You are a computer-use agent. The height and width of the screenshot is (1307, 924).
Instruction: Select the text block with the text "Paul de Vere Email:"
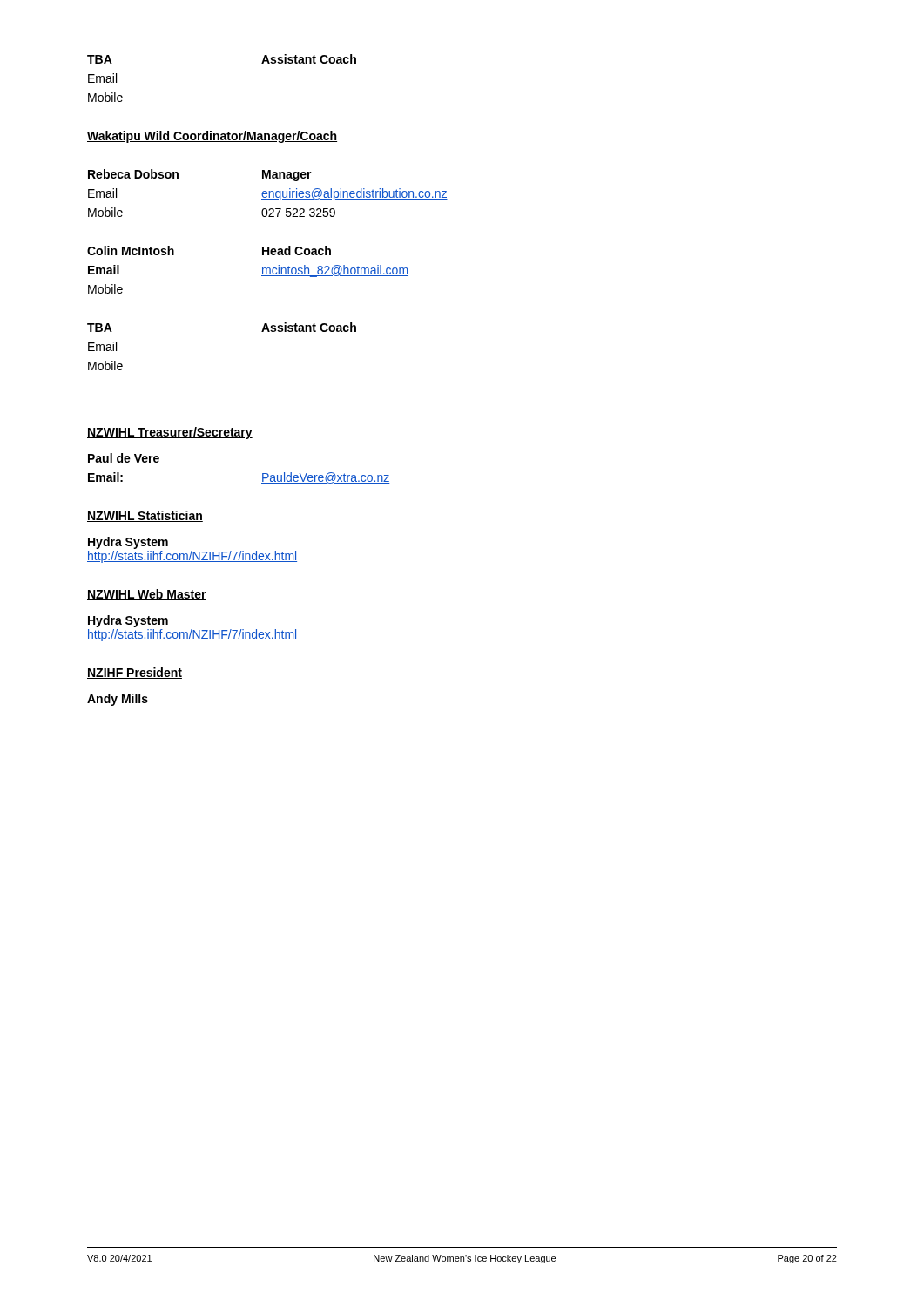[x=124, y=458]
